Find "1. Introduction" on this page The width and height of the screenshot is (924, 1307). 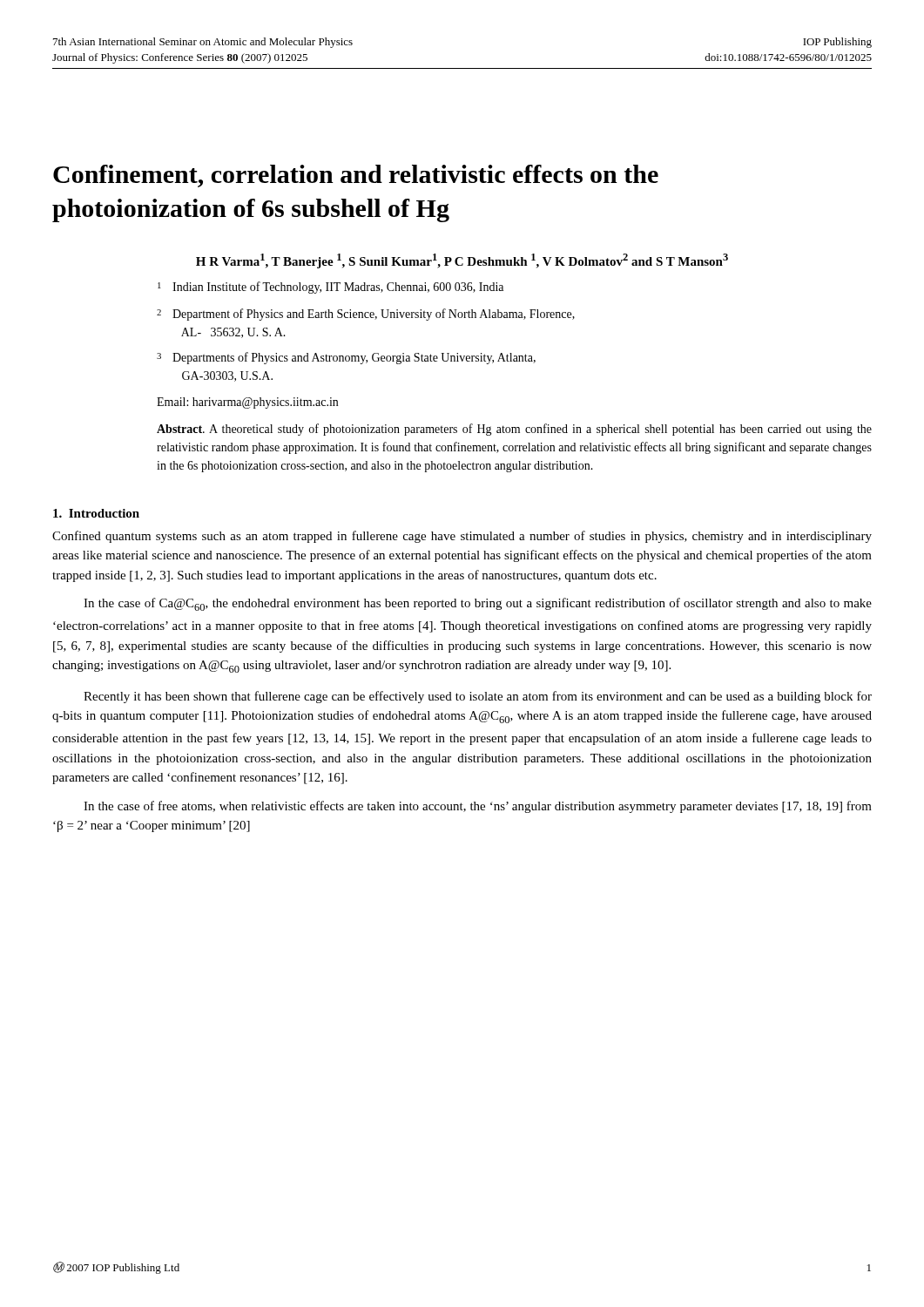pos(96,513)
